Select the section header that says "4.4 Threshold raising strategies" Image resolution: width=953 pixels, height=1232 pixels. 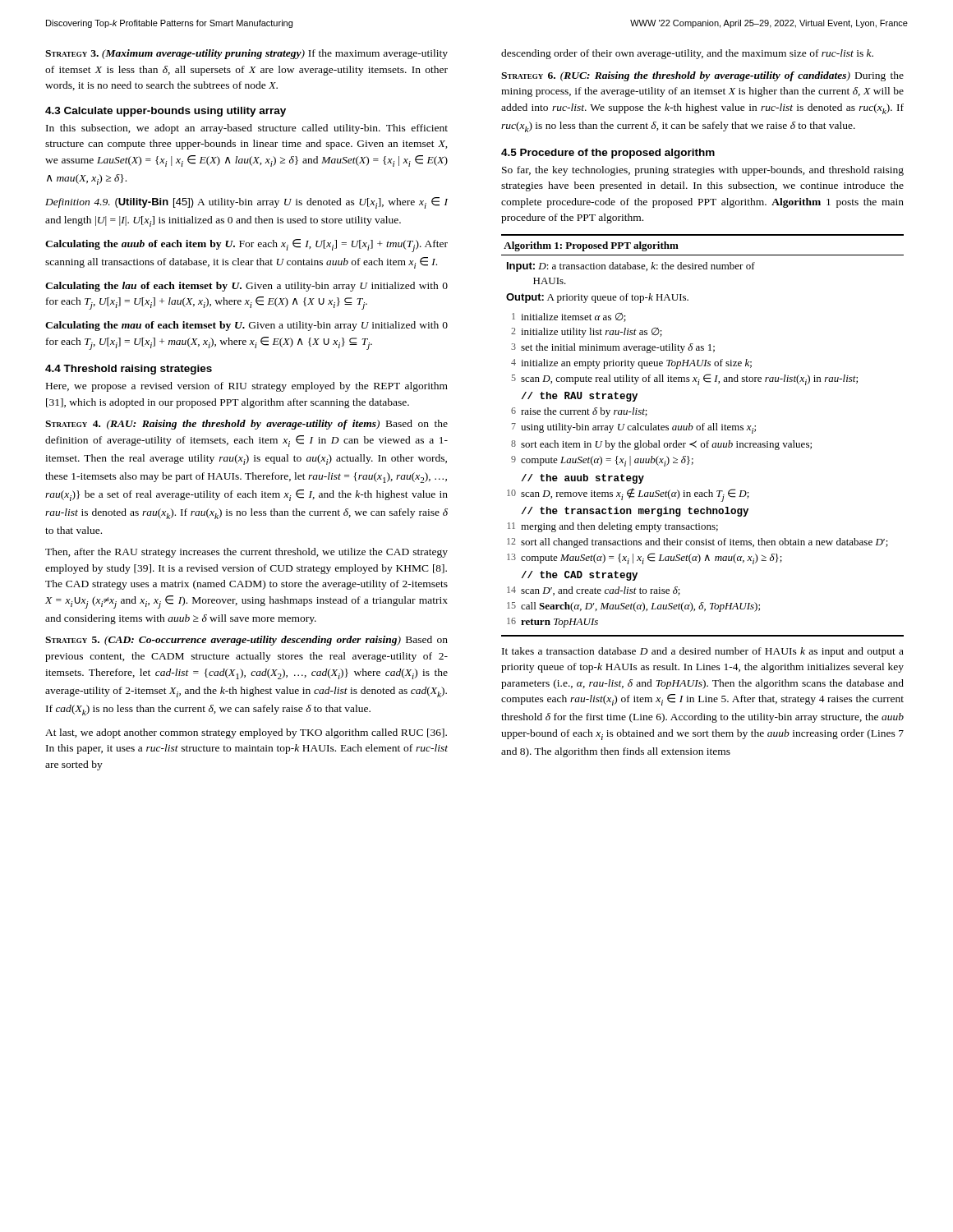click(x=129, y=368)
